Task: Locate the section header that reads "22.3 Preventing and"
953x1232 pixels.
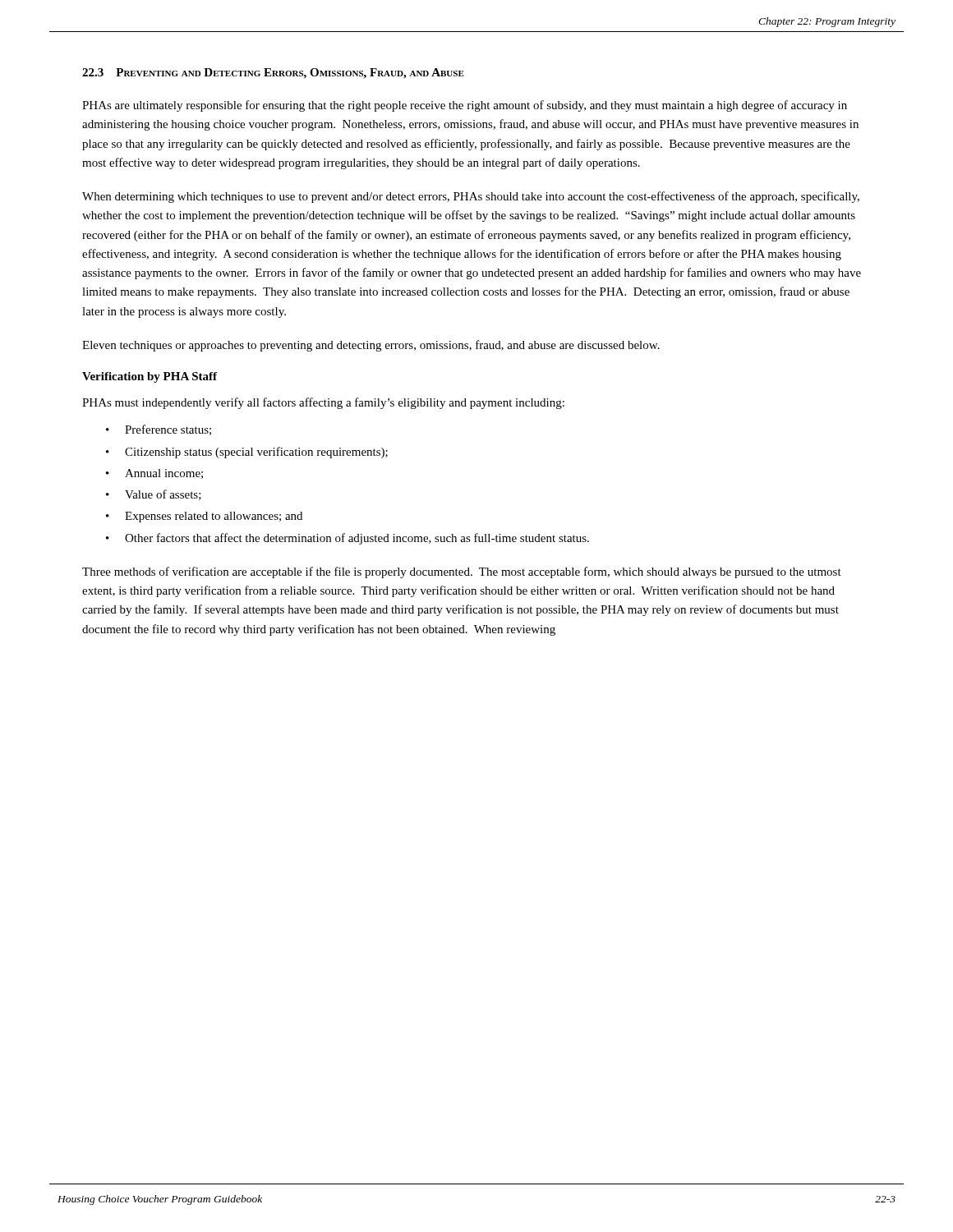Action: click(x=273, y=72)
